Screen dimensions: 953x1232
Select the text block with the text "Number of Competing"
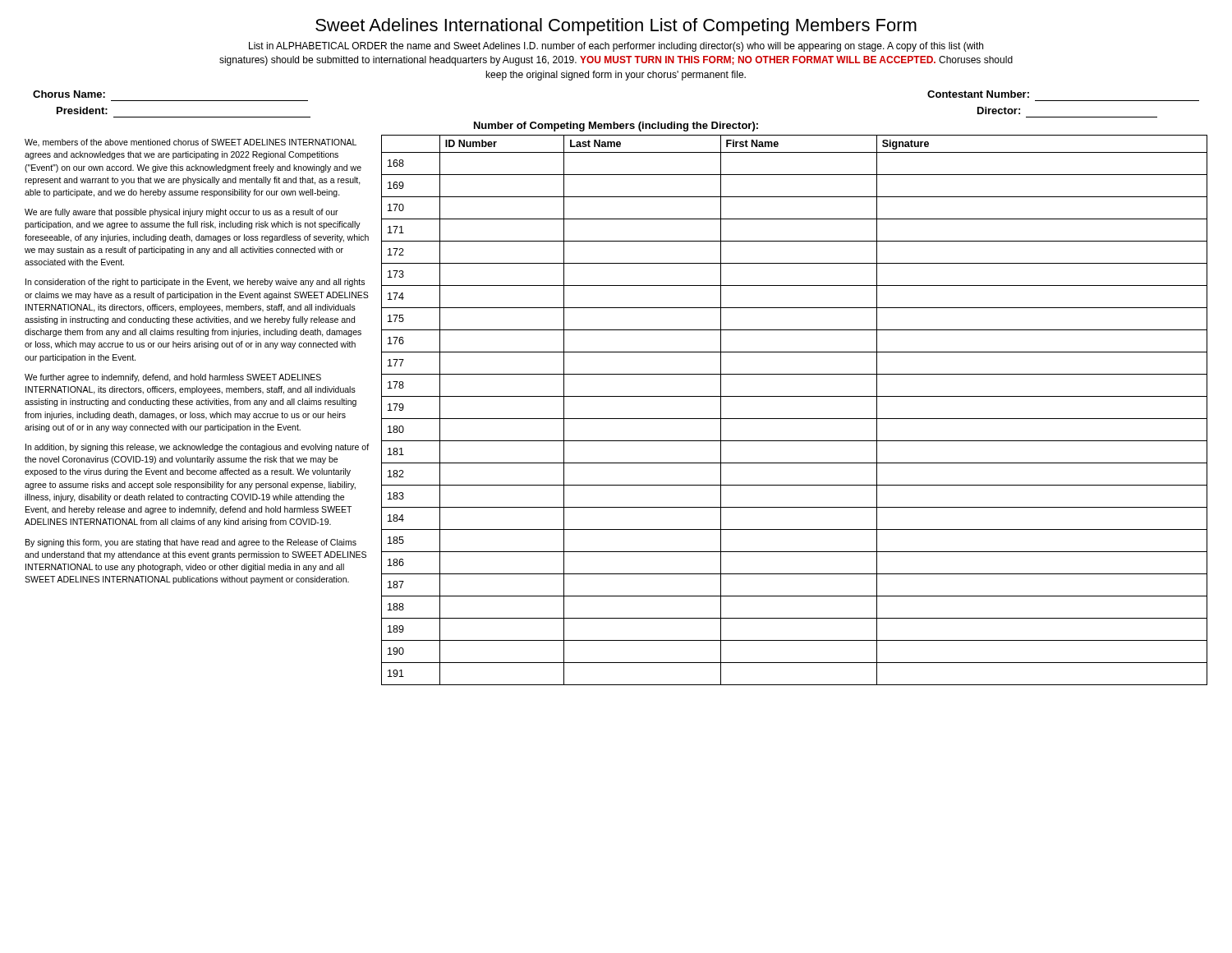pyautogui.click(x=616, y=125)
